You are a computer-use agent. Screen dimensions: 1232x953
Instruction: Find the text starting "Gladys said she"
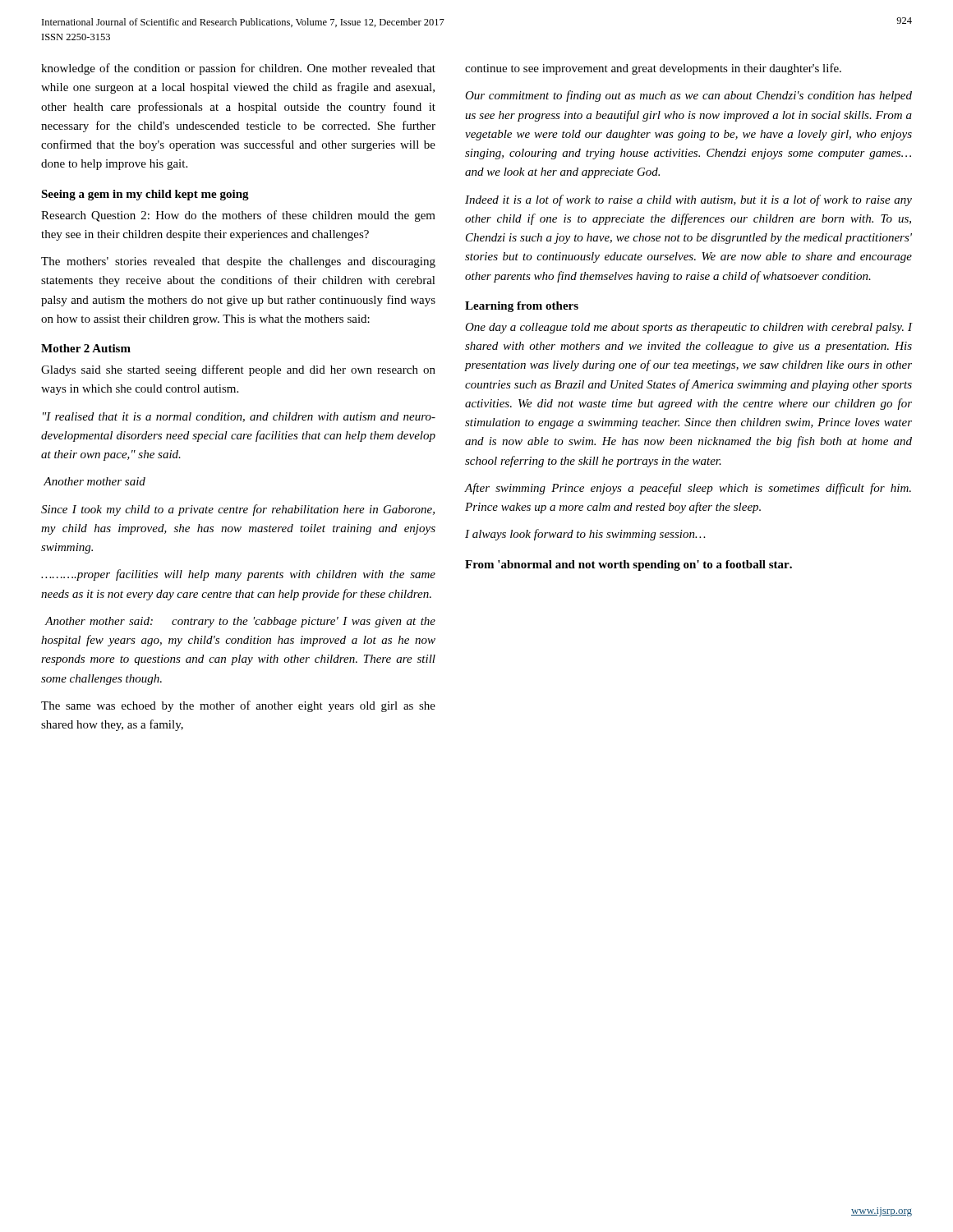point(238,380)
